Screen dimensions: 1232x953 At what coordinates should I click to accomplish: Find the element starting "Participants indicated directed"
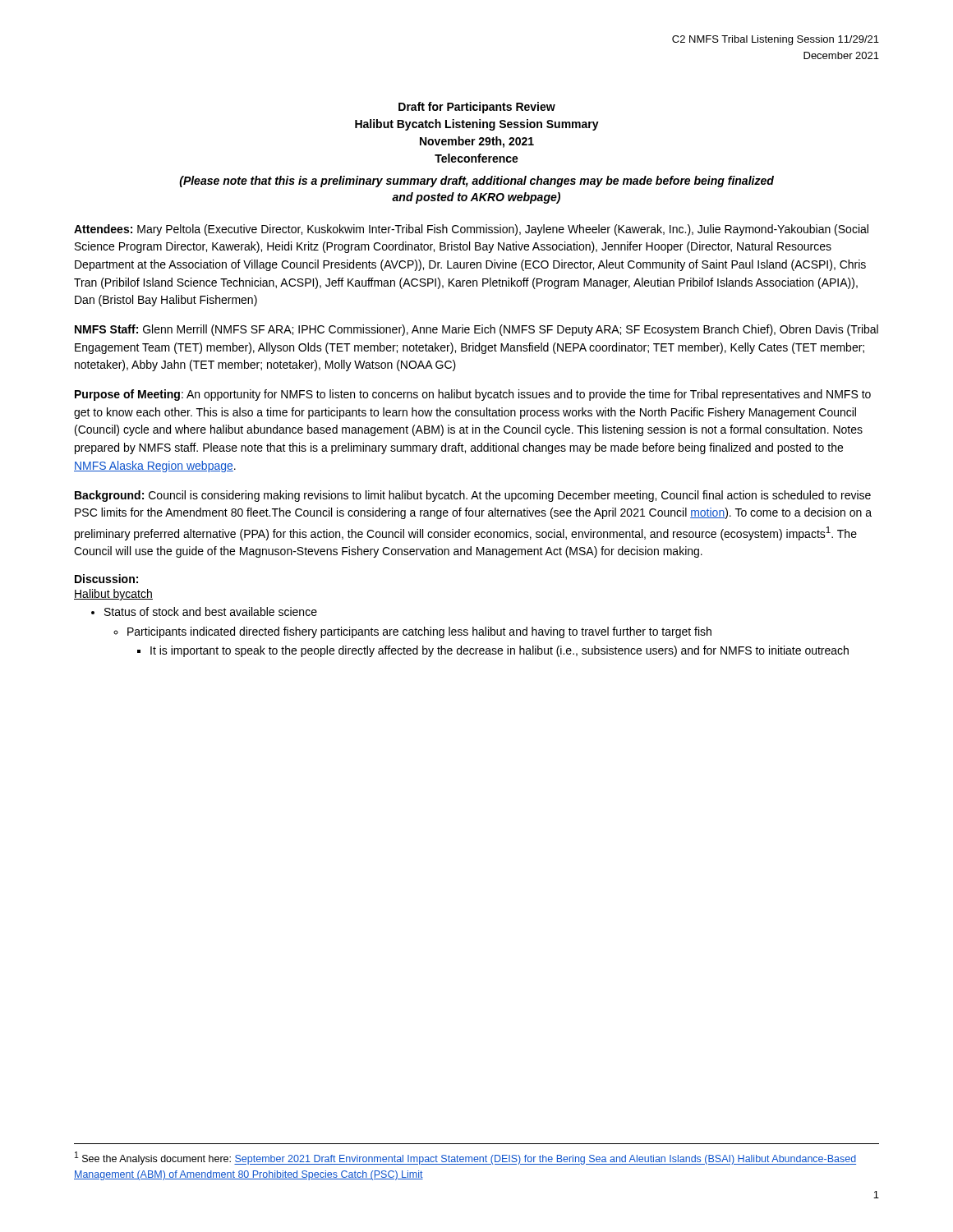pos(503,643)
